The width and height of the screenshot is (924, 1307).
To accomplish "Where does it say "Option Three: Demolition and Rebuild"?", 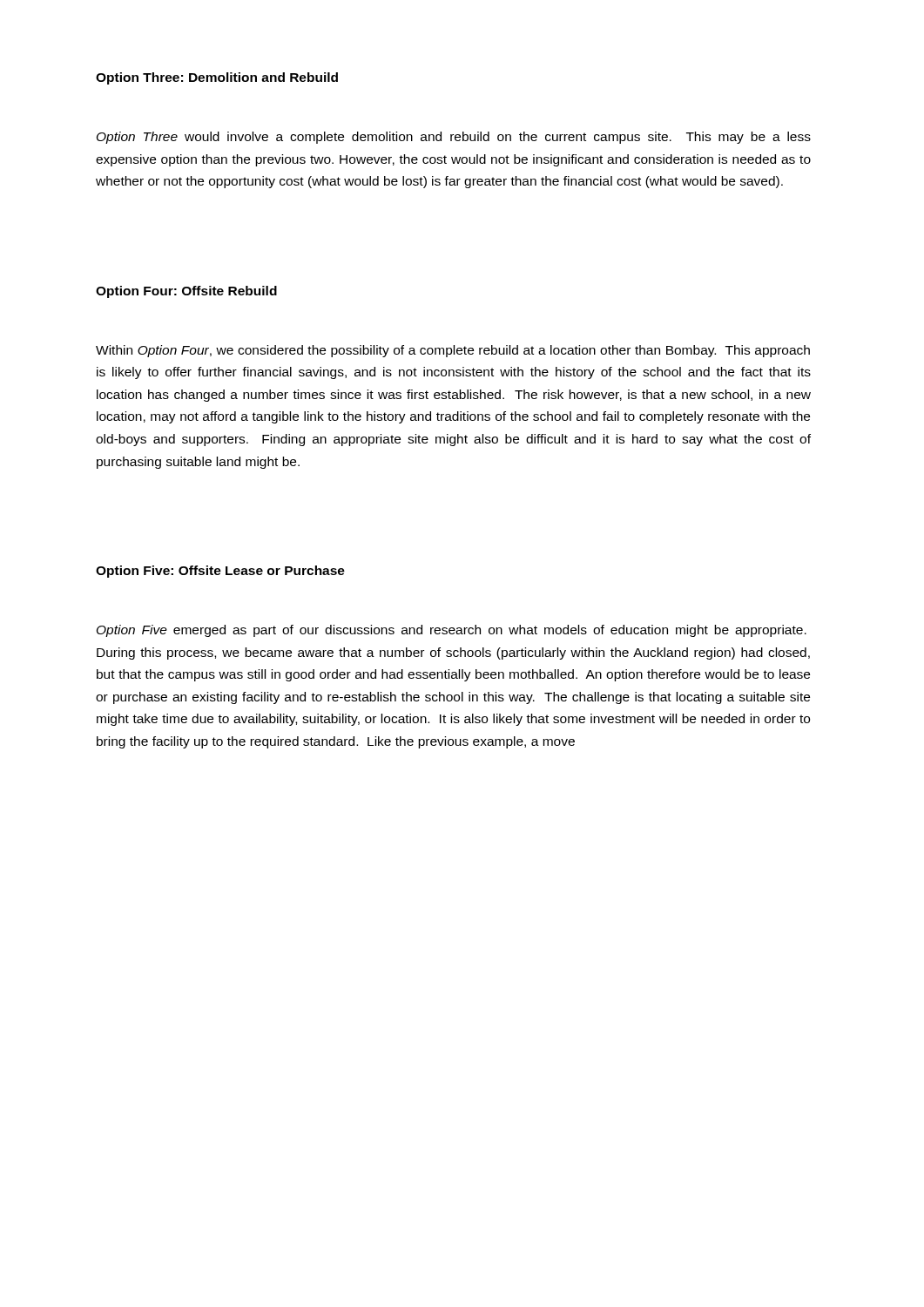I will pyautogui.click(x=217, y=77).
